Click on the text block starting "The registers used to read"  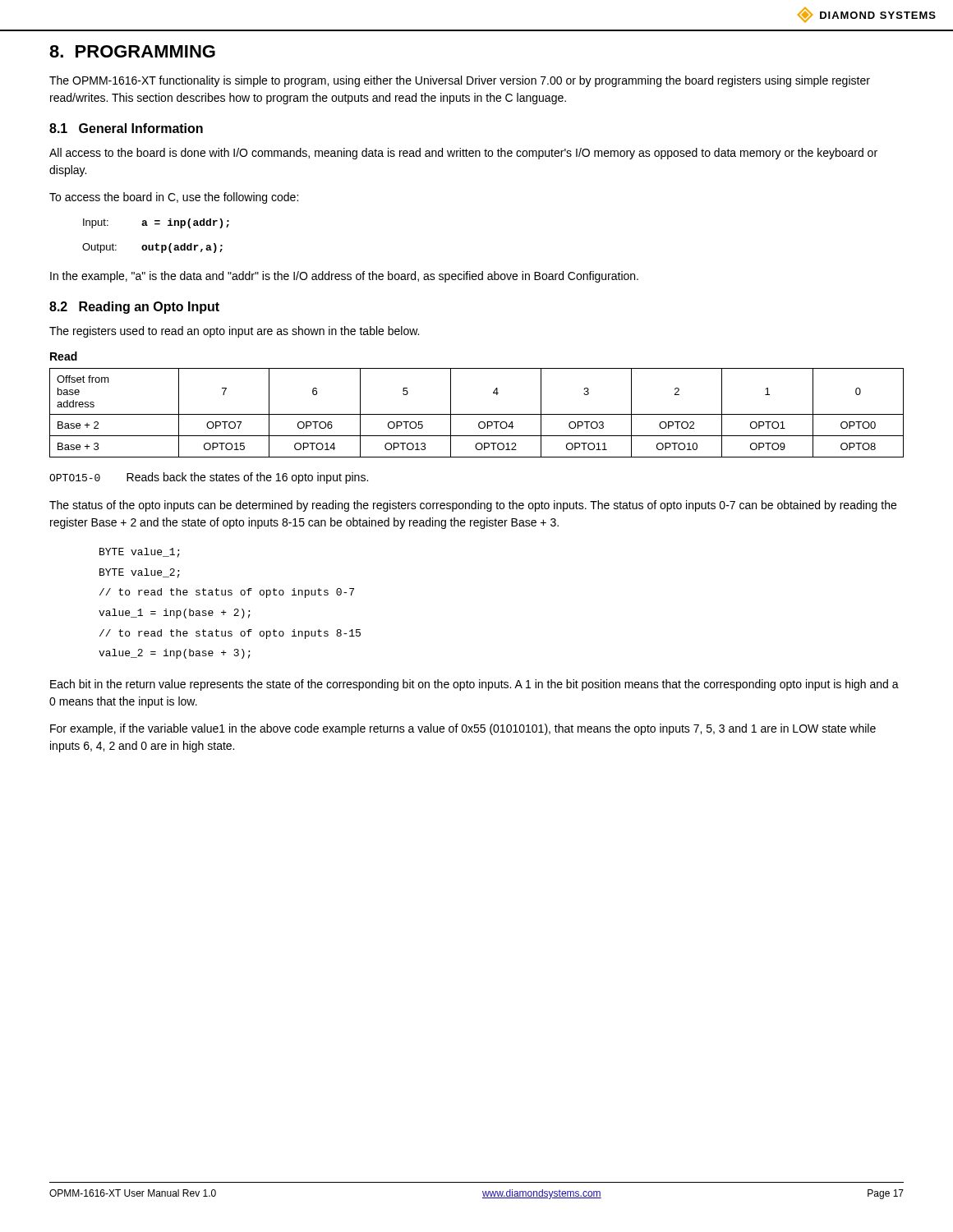pyautogui.click(x=235, y=331)
